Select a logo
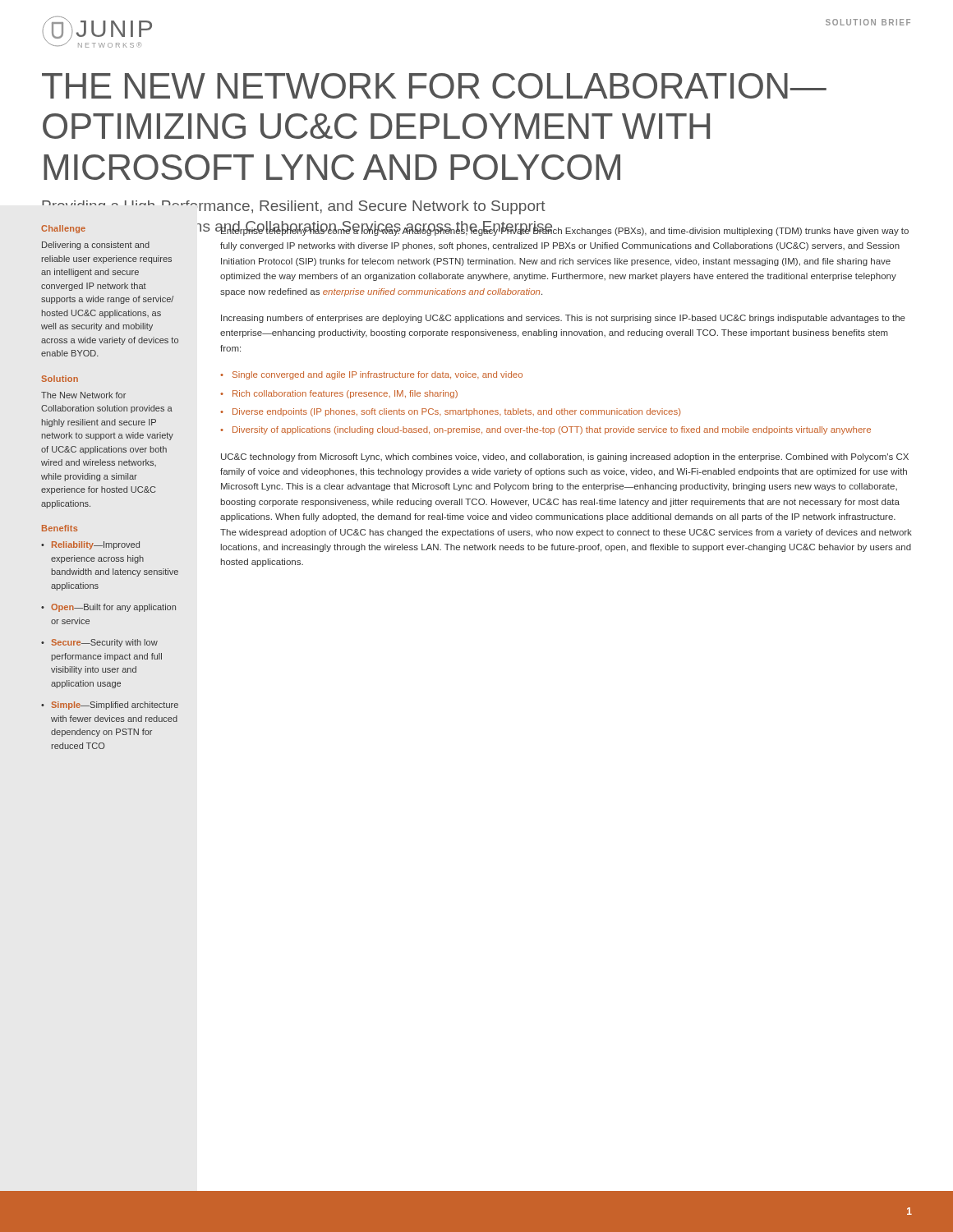The width and height of the screenshot is (953, 1232). pyautogui.click(x=99, y=39)
